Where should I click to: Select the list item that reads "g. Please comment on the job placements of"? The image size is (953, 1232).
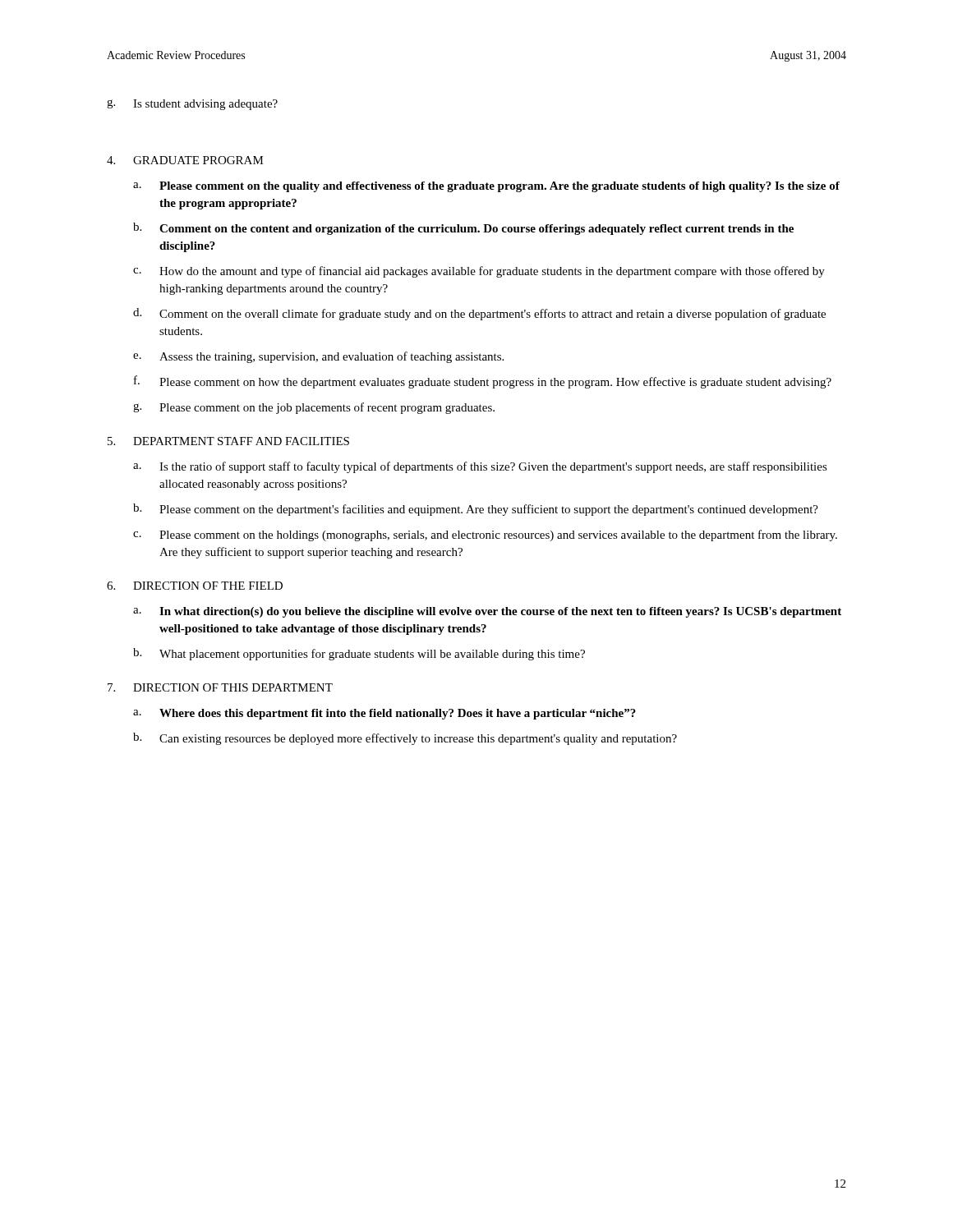314,408
